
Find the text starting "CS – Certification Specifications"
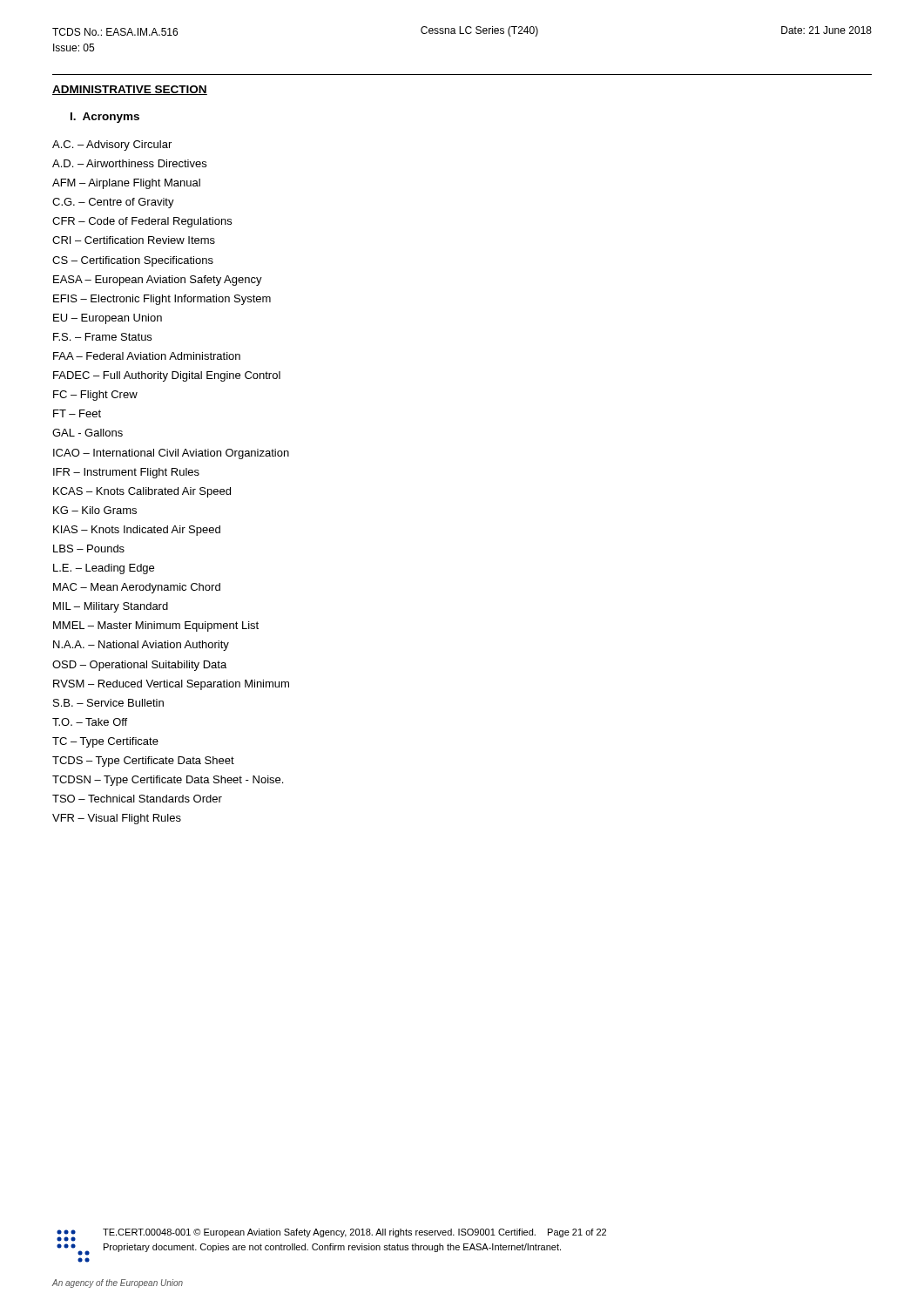point(133,260)
